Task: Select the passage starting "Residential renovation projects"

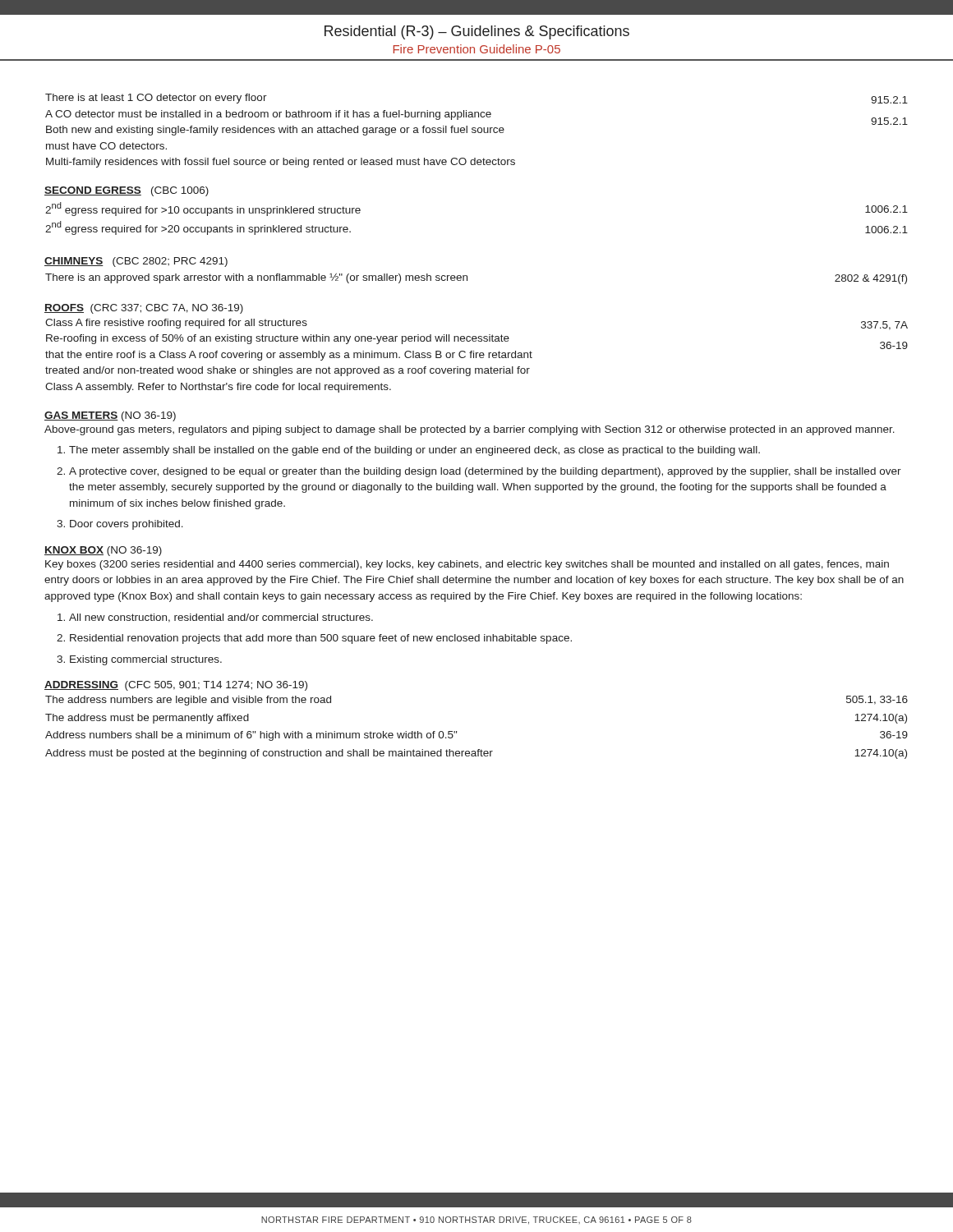Action: 321,638
